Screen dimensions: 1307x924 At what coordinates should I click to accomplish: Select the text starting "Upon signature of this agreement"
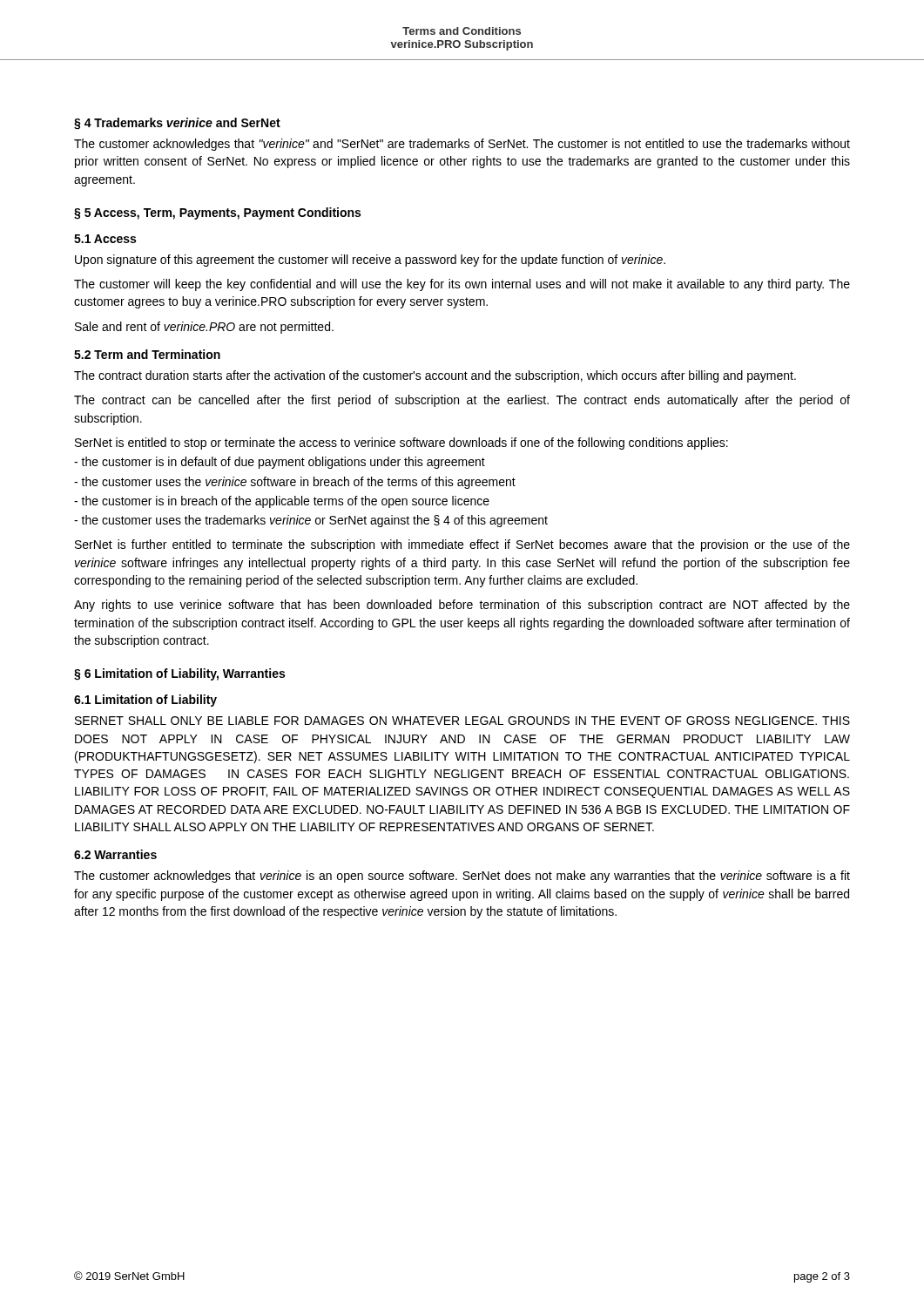pyautogui.click(x=370, y=260)
